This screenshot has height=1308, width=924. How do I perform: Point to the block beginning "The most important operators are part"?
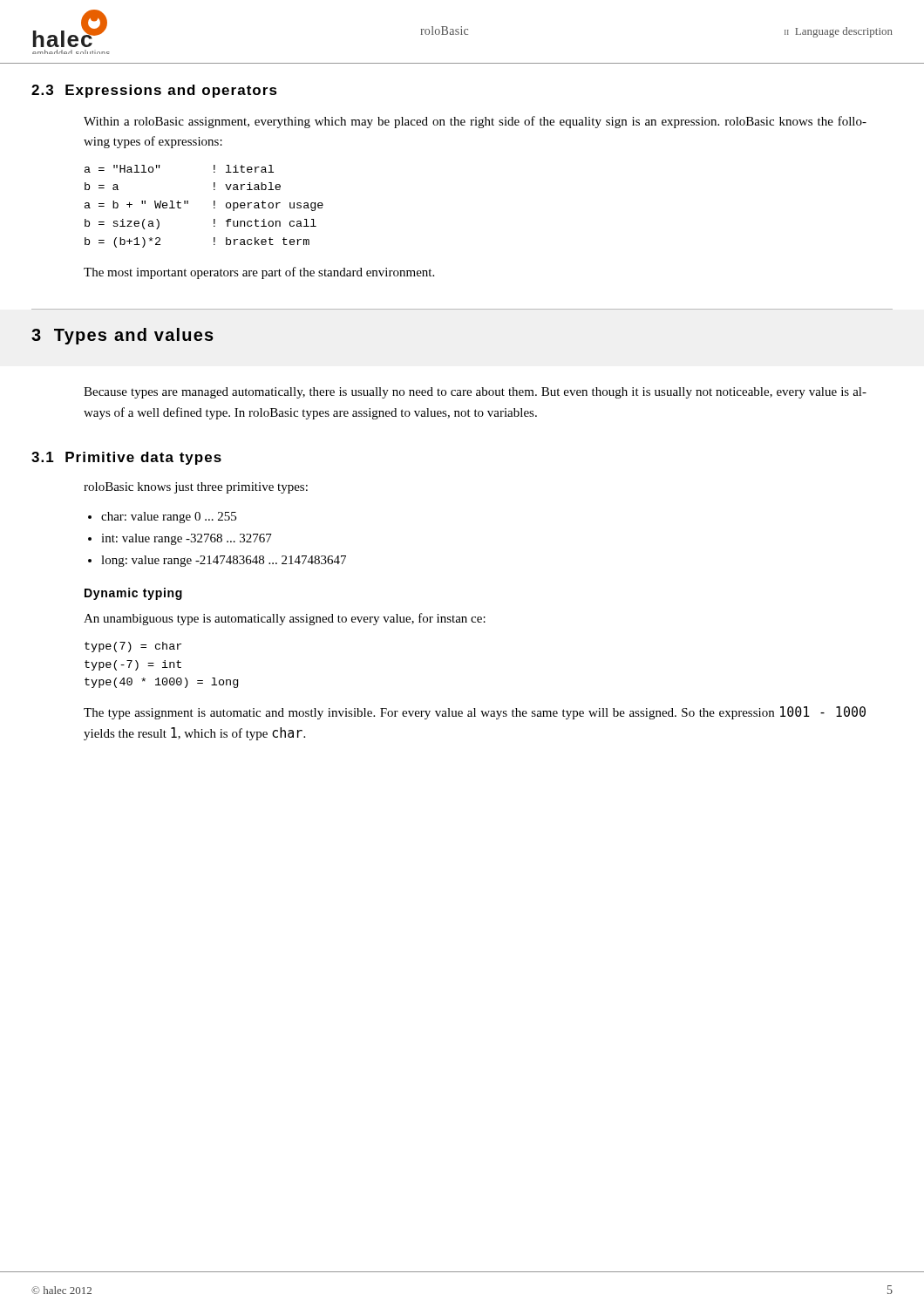pyautogui.click(x=259, y=272)
